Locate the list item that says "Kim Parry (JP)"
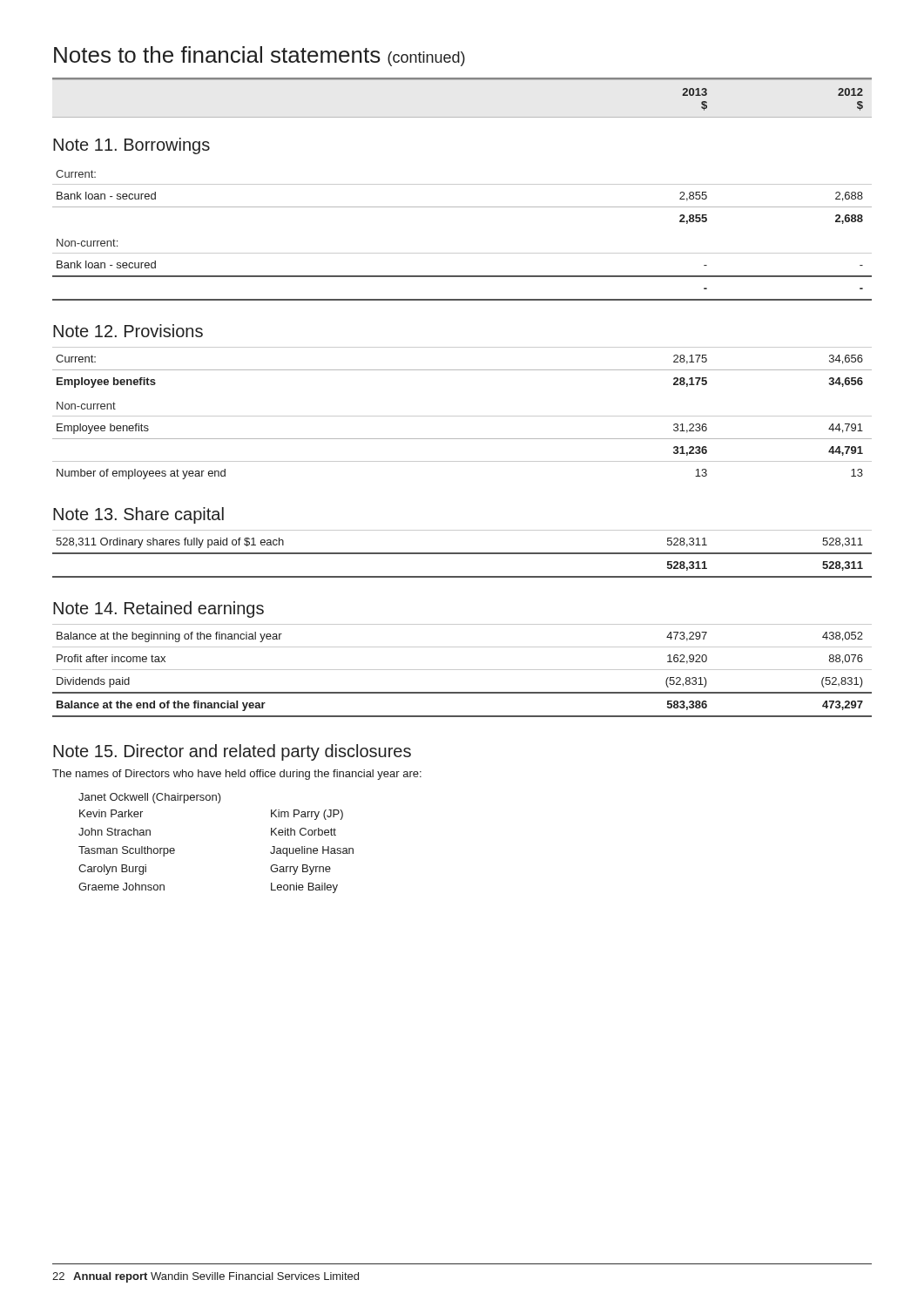This screenshot has width=924, height=1307. (307, 813)
